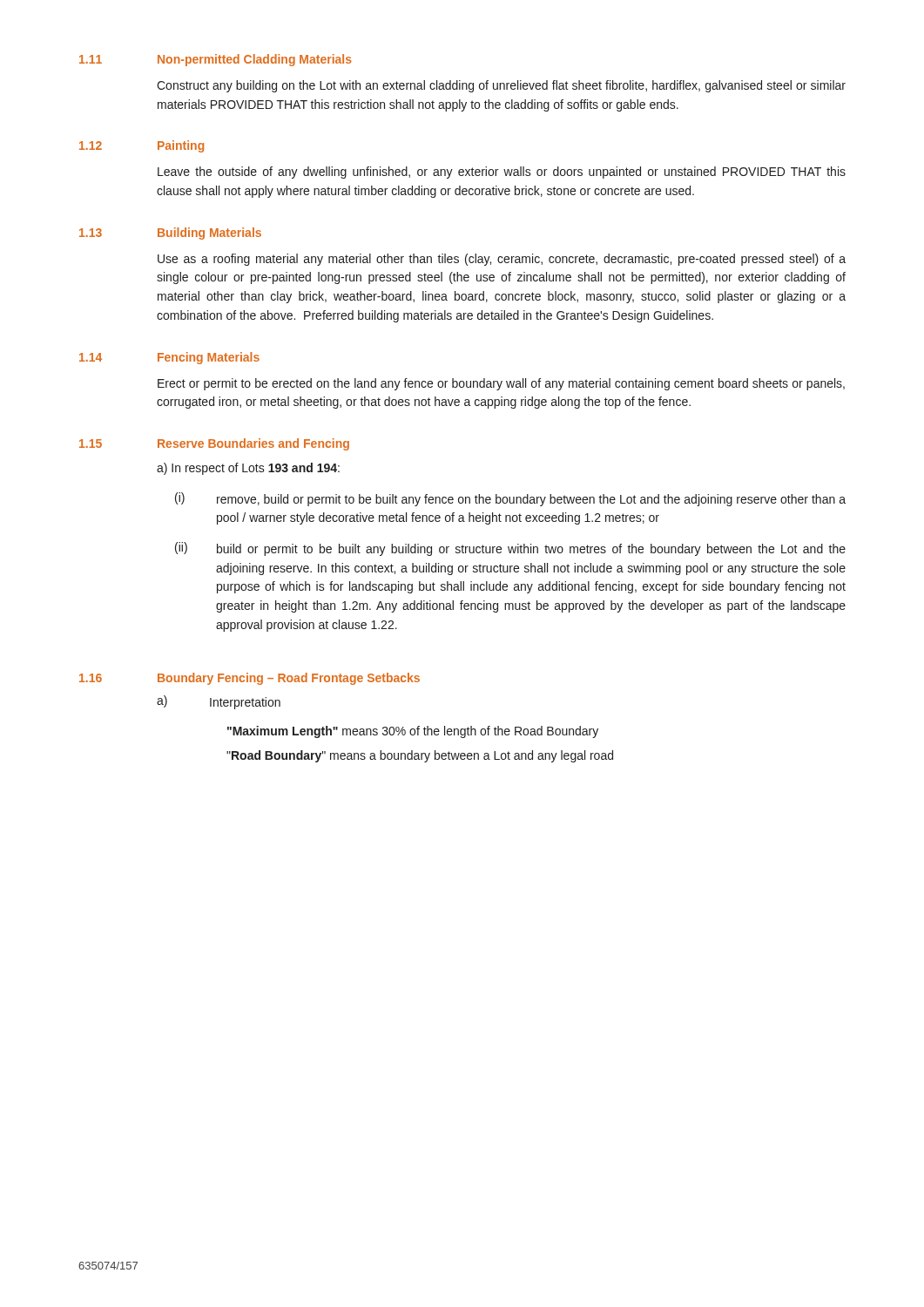Find the passage starting "Boundary Fencing – Road Frontage Setbacks"
Viewport: 924px width, 1307px height.
coord(289,678)
